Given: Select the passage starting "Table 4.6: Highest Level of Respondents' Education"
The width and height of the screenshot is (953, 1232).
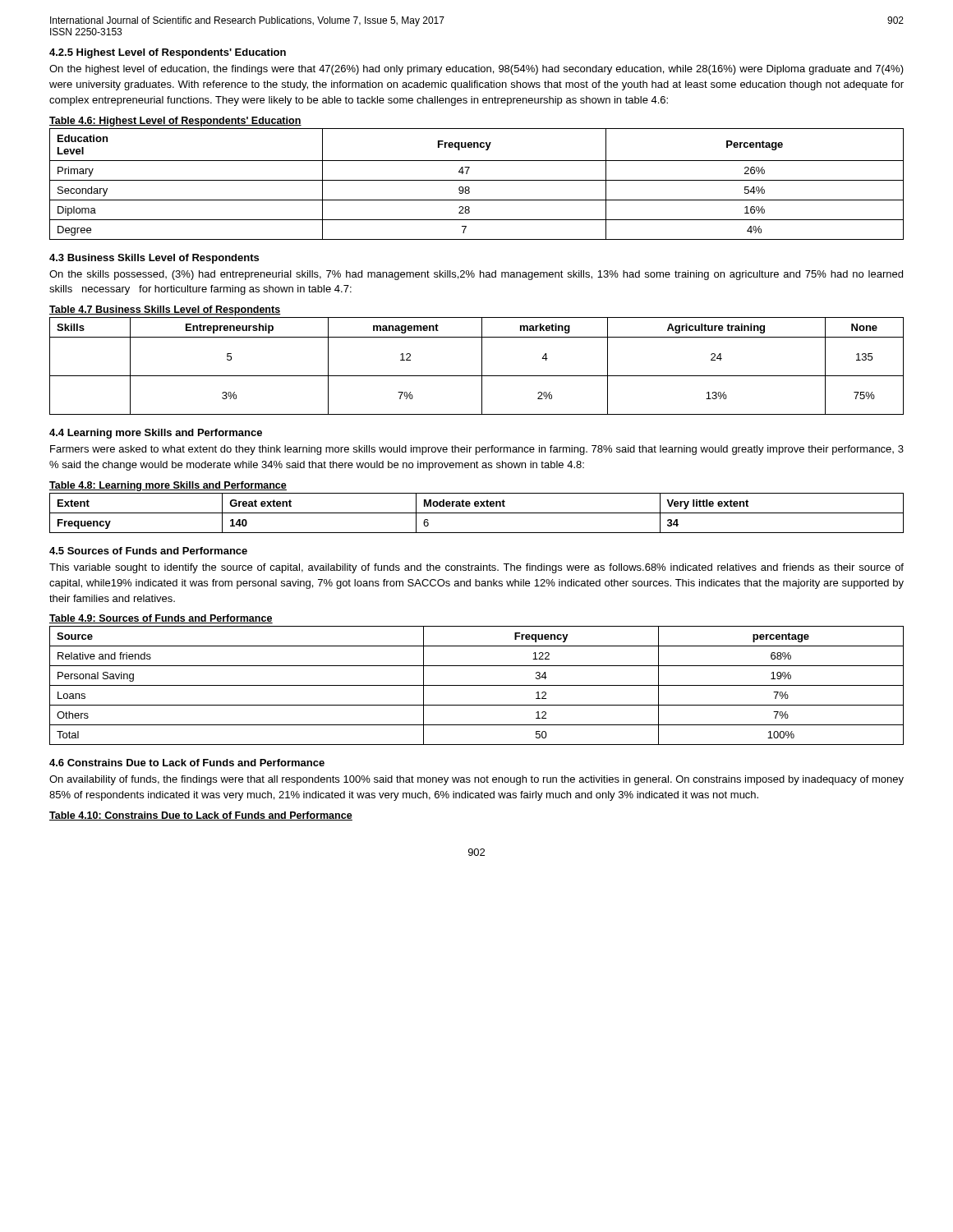Looking at the screenshot, I should point(175,120).
